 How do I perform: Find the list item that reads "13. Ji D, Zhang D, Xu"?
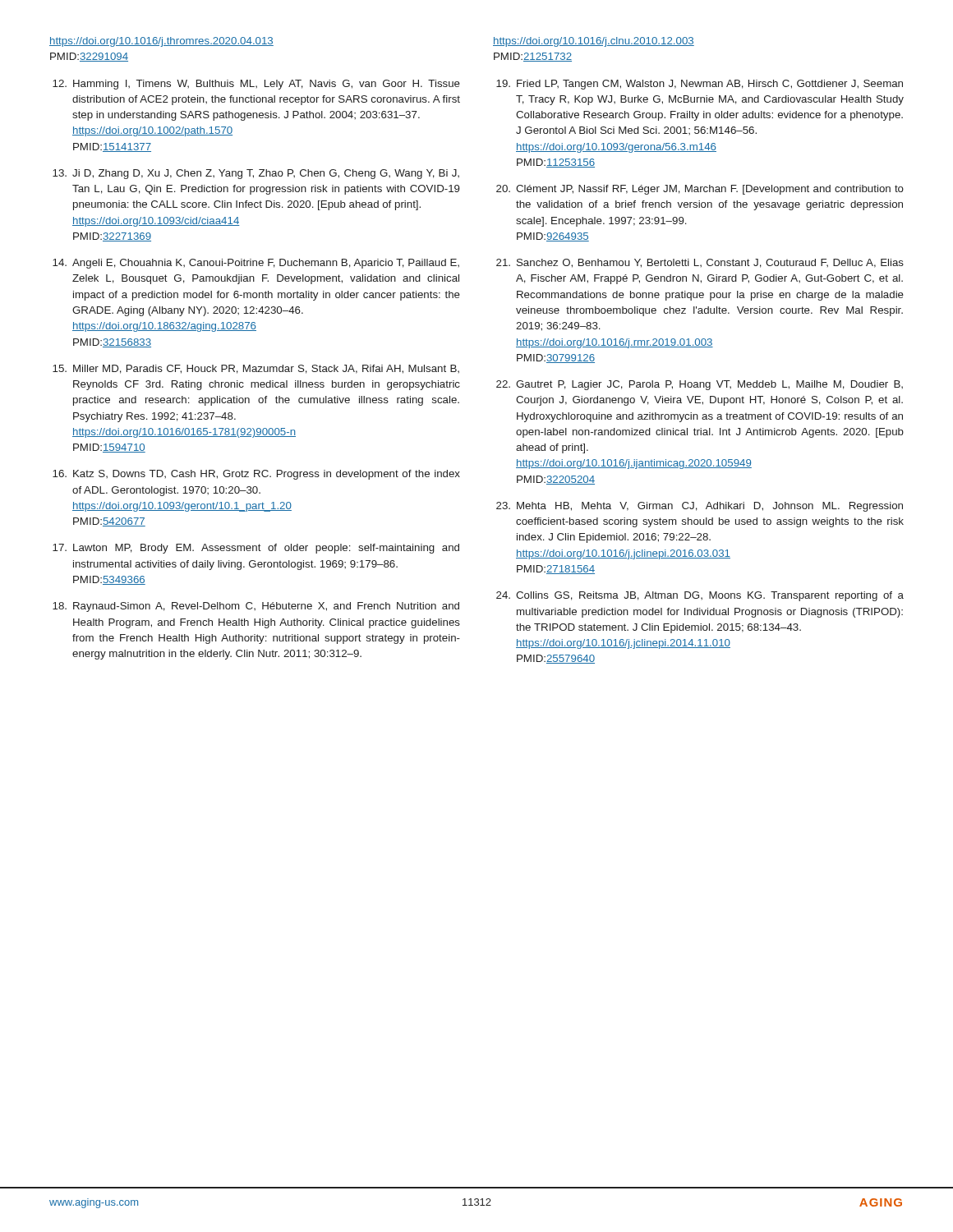pos(255,205)
